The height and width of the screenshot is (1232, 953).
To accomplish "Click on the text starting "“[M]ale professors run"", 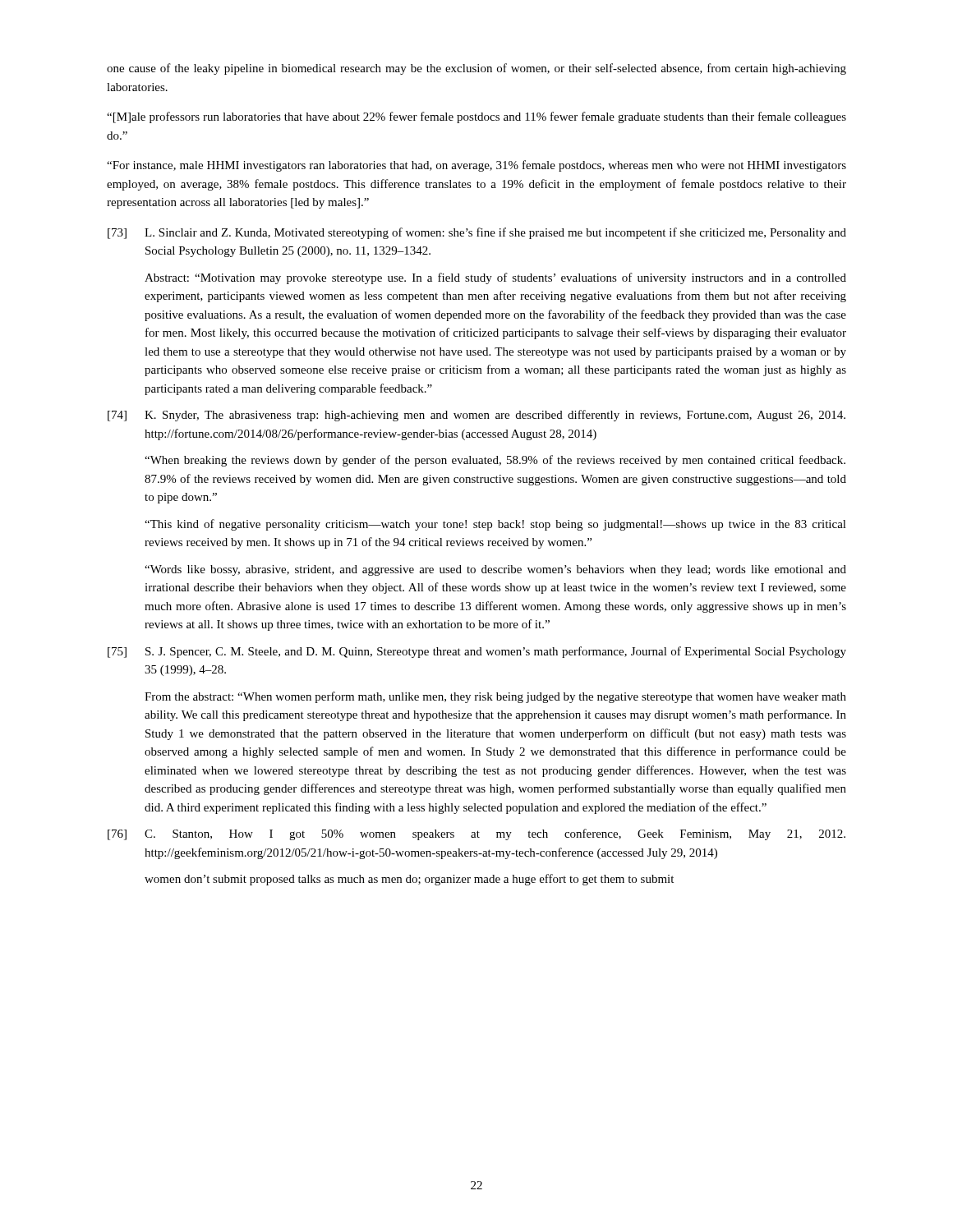I will 476,126.
